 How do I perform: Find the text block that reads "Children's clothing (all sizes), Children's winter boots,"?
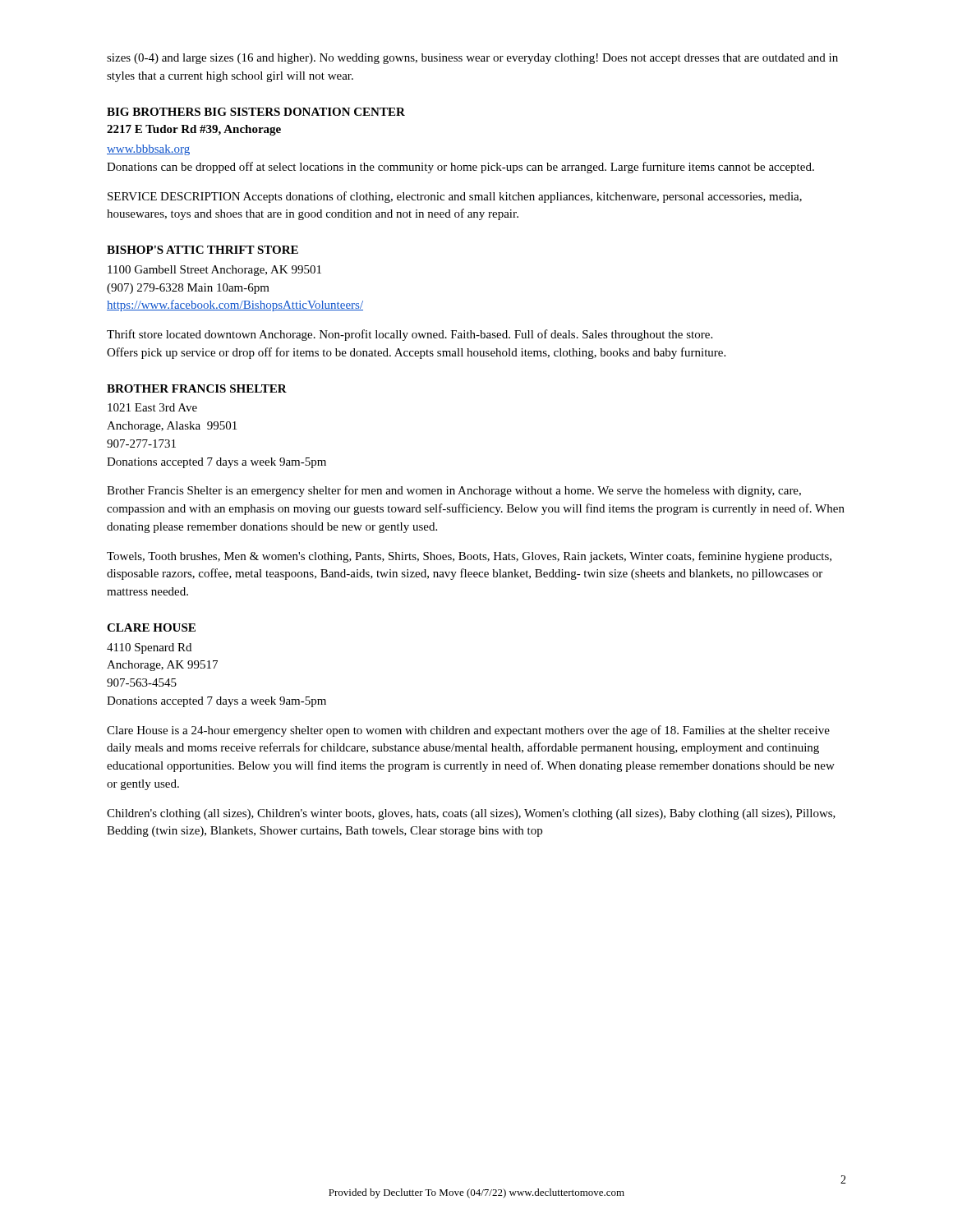[x=476, y=822]
